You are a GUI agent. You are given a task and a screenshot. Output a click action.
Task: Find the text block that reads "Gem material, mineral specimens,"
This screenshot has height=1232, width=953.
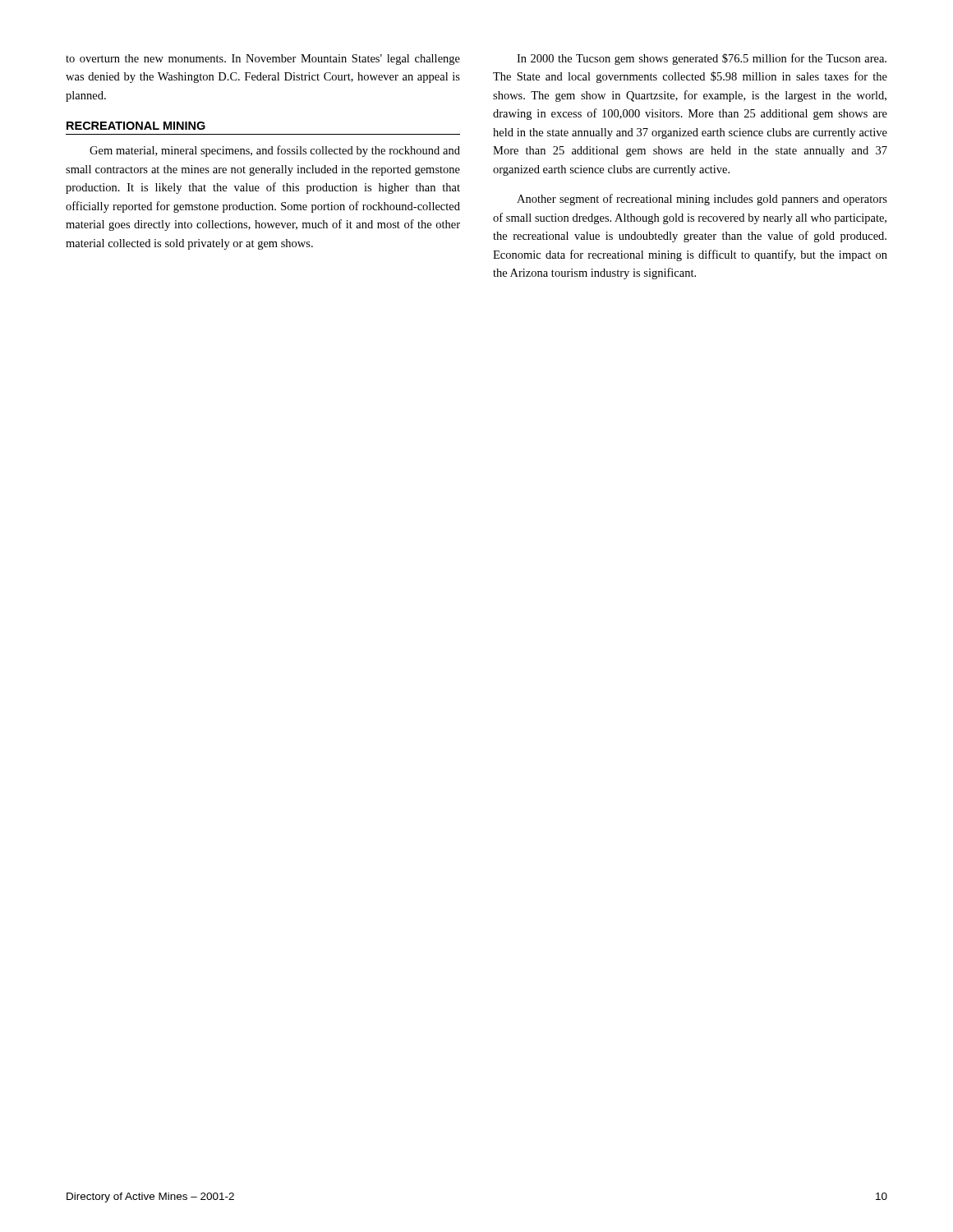coord(263,197)
